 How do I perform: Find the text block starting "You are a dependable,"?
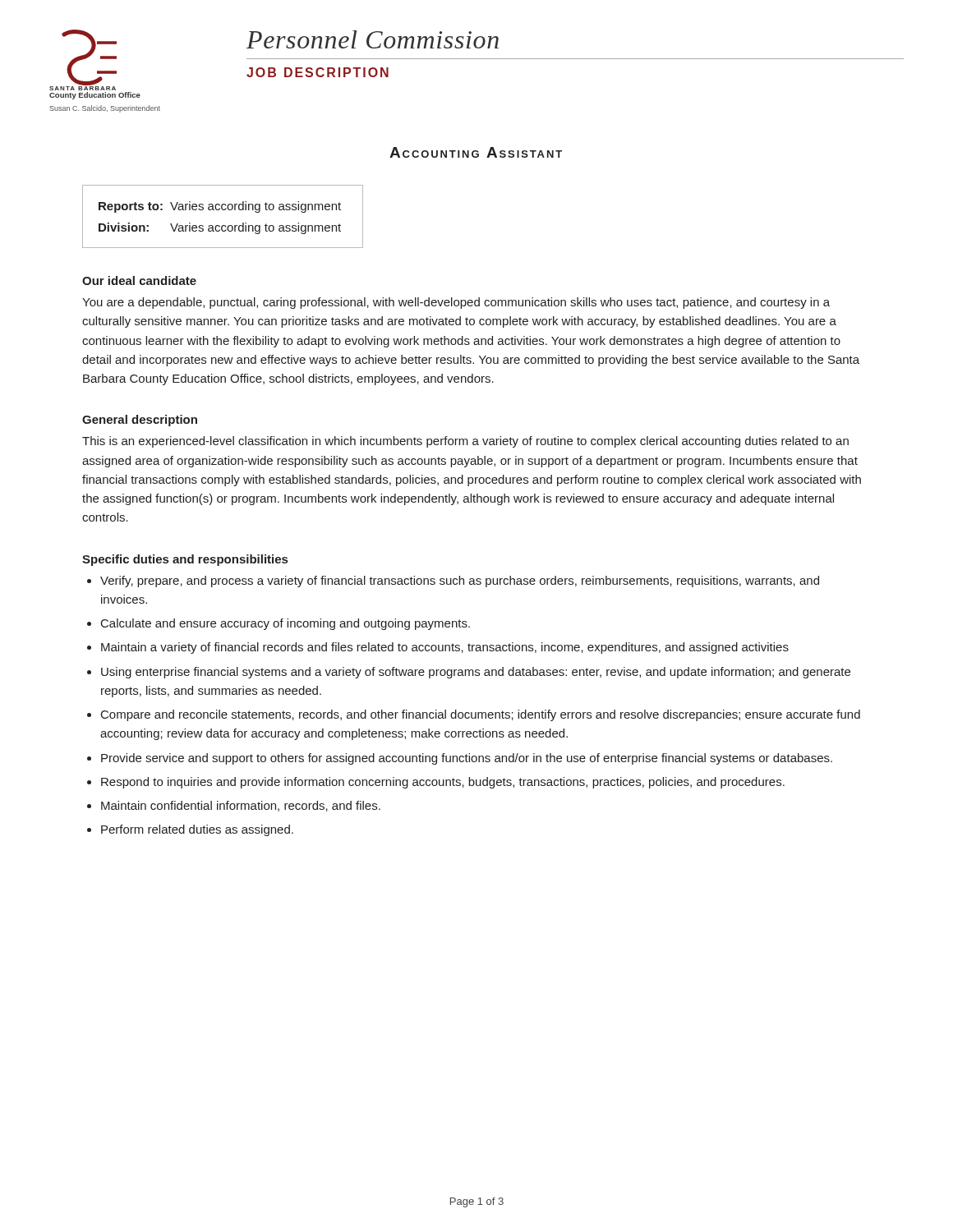click(x=471, y=340)
